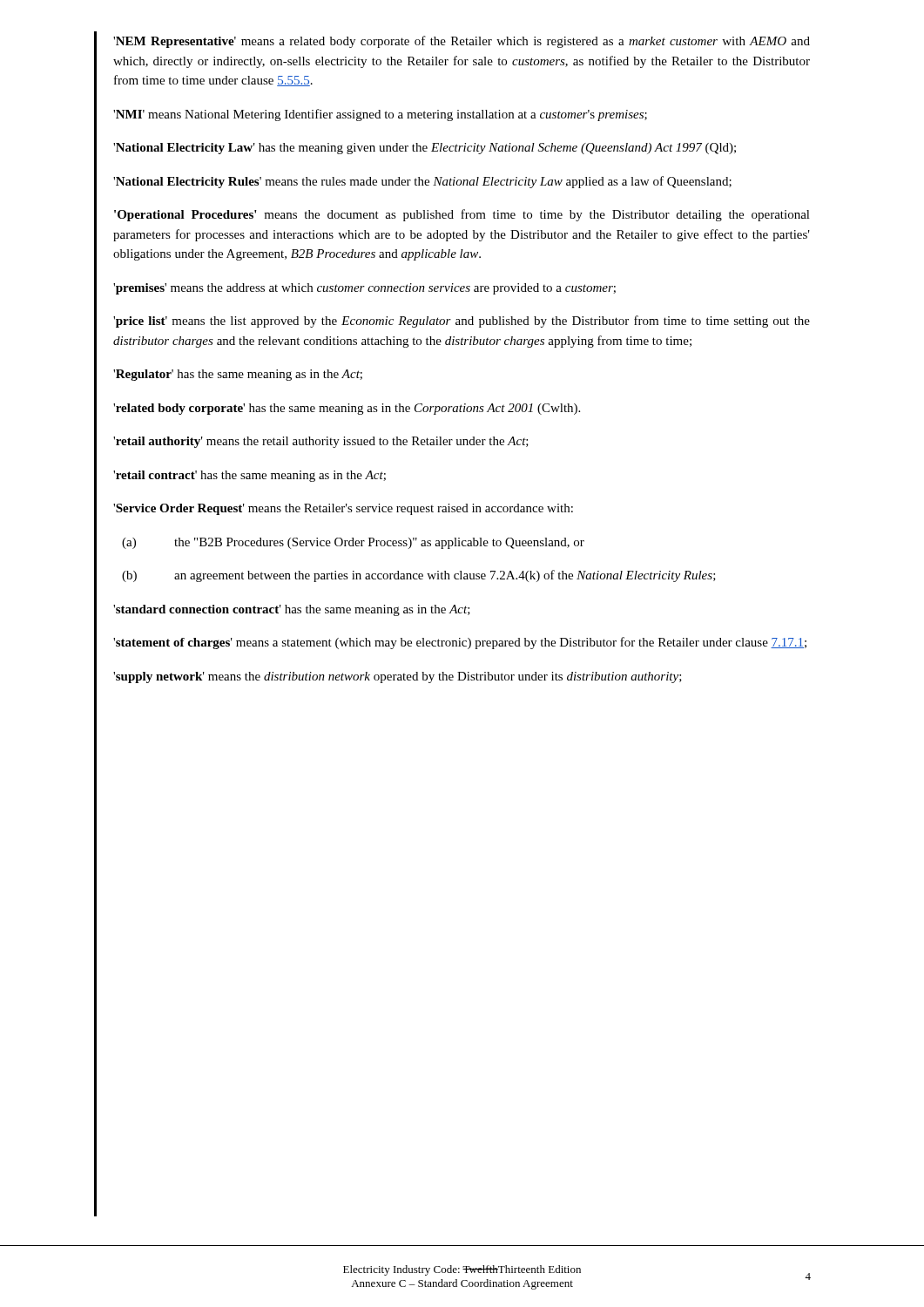
Task: Find the text block starting "'statement of charges' means a statement"
Action: coord(460,642)
